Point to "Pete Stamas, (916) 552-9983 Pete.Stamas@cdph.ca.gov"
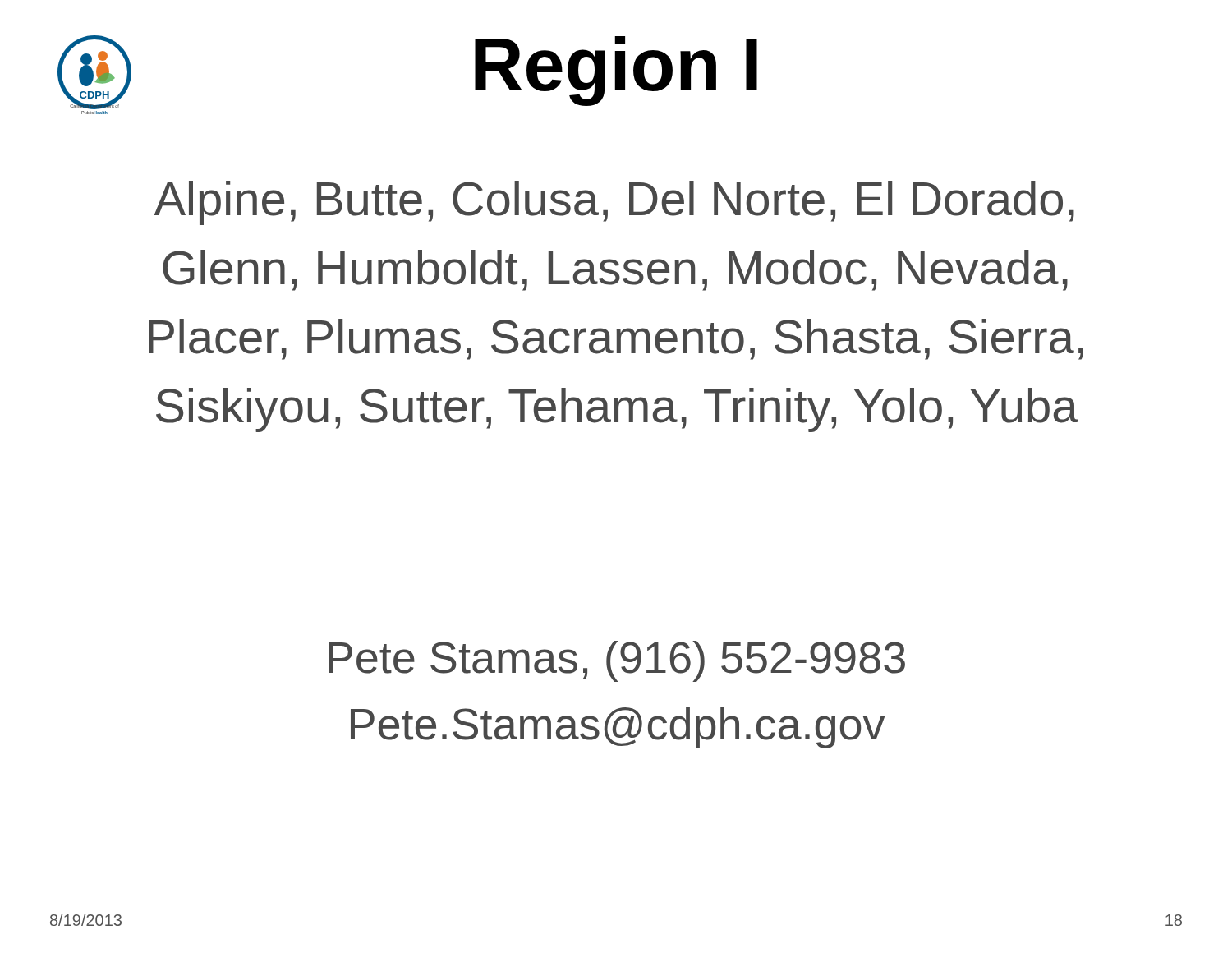Viewport: 1232px width, 953px height. (x=616, y=690)
